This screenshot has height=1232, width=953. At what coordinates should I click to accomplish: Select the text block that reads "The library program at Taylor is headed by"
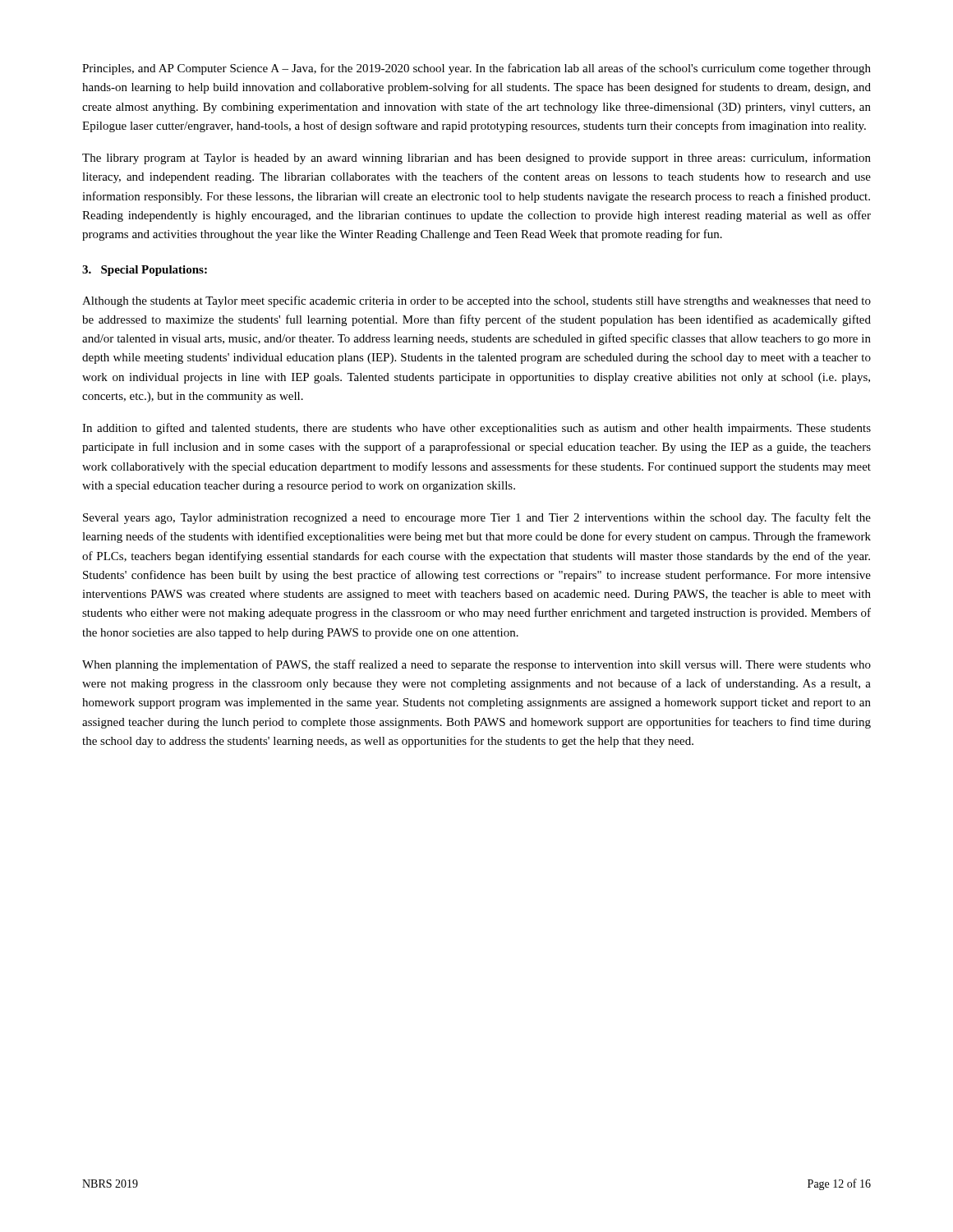[x=476, y=196]
